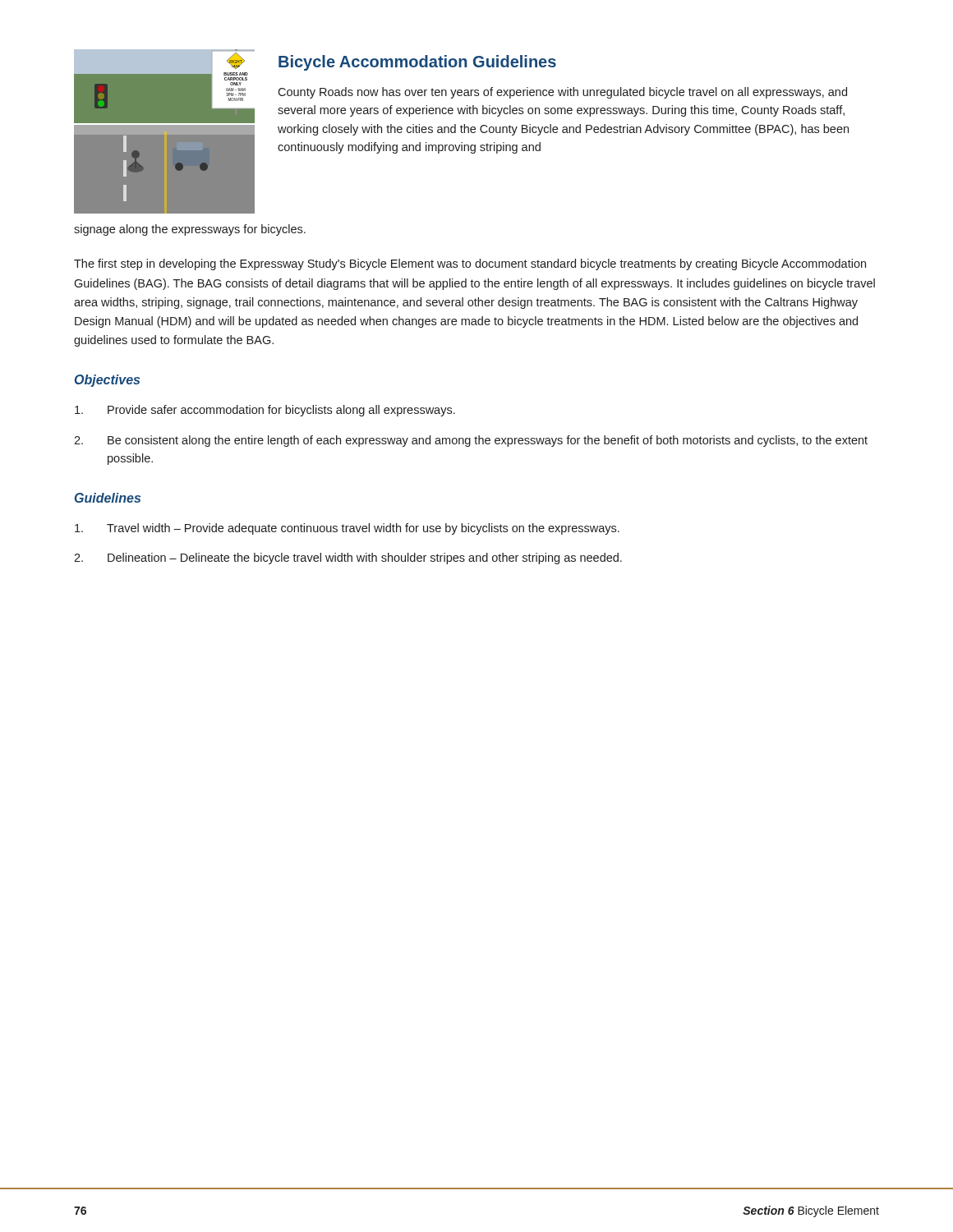
Task: Click the passage that begins "signage along the expressways"
Action: 190,229
